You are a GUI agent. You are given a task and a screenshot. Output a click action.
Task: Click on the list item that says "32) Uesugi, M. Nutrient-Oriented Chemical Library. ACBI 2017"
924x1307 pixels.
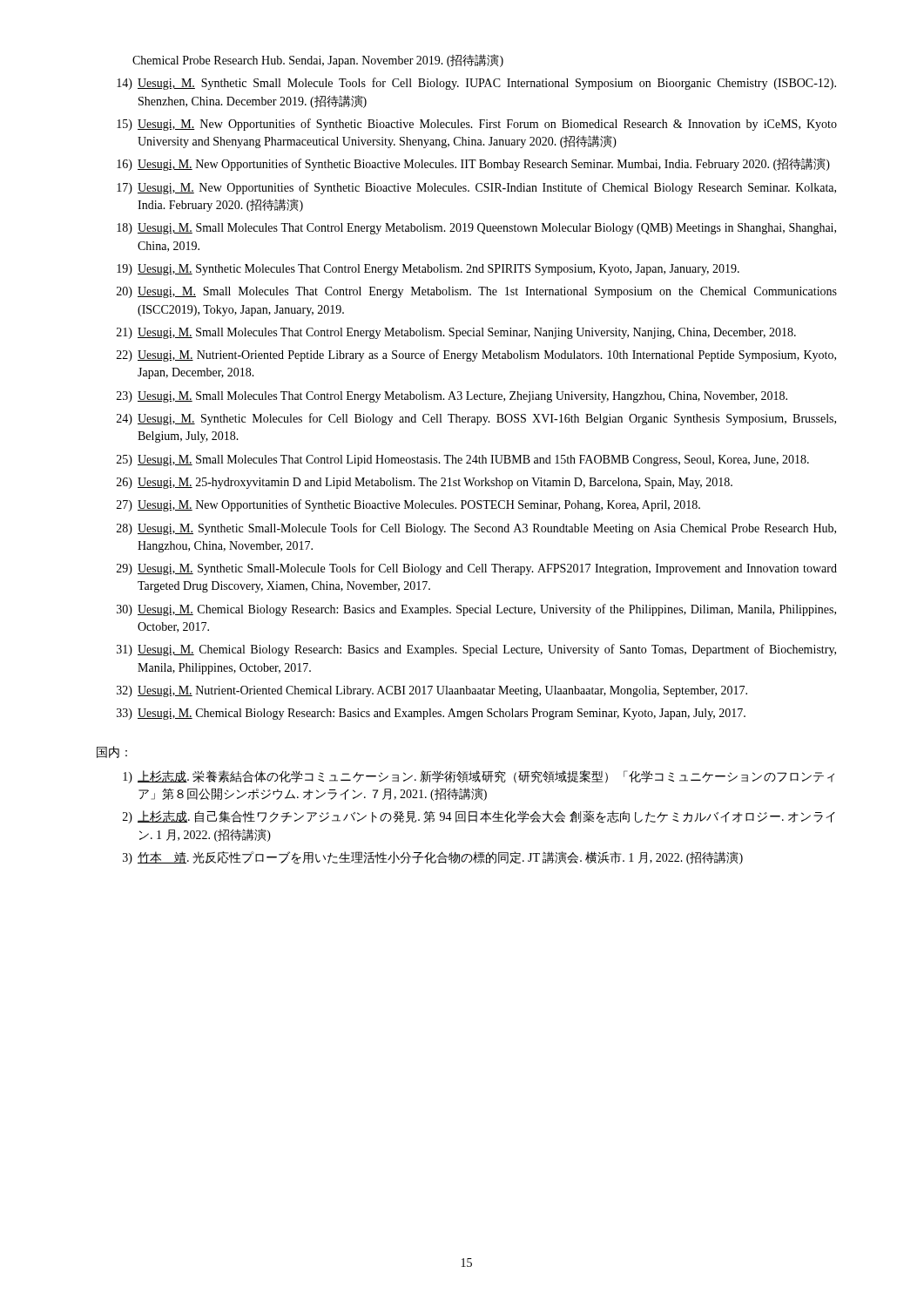coord(466,691)
